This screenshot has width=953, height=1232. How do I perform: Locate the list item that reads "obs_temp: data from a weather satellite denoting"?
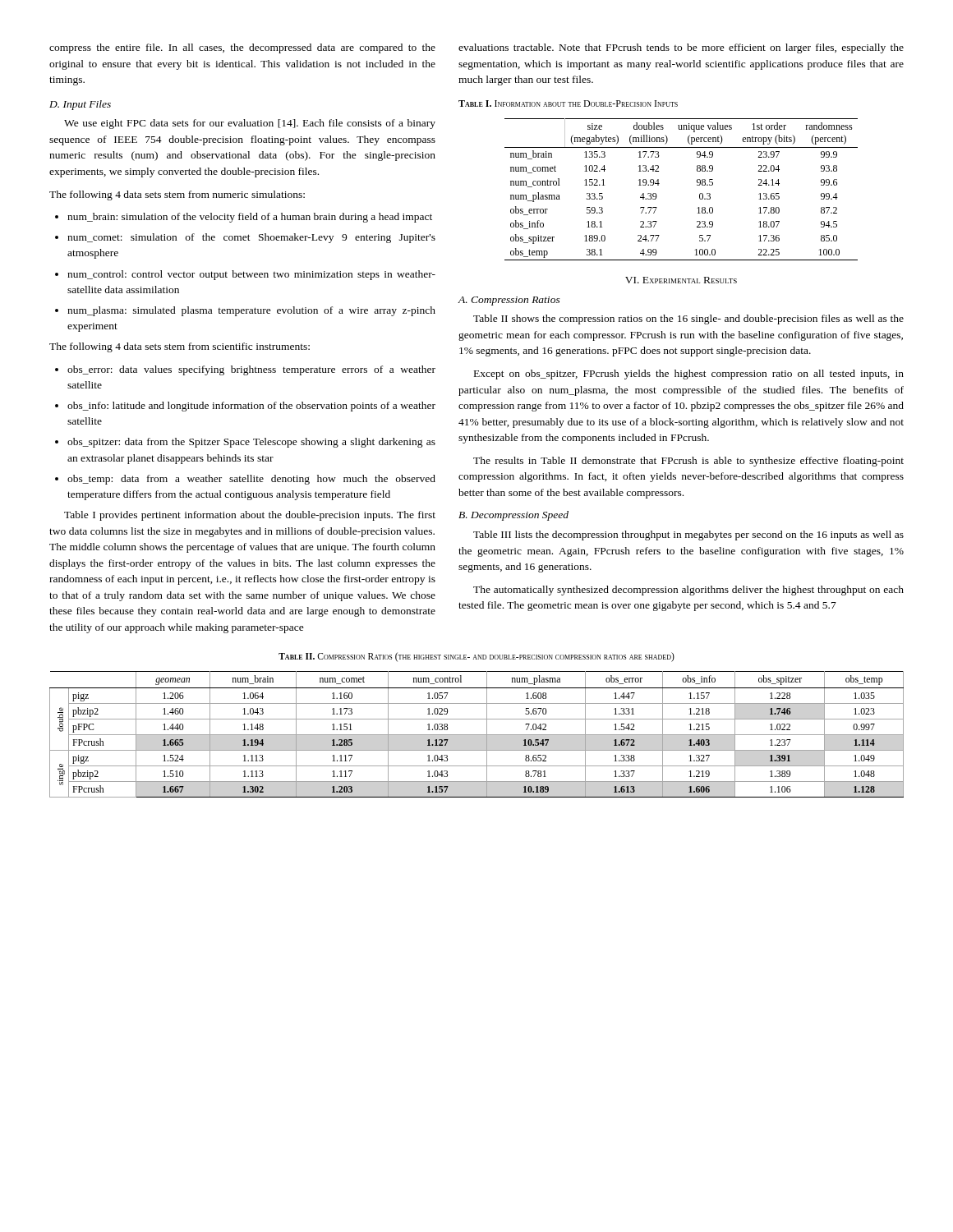[251, 486]
